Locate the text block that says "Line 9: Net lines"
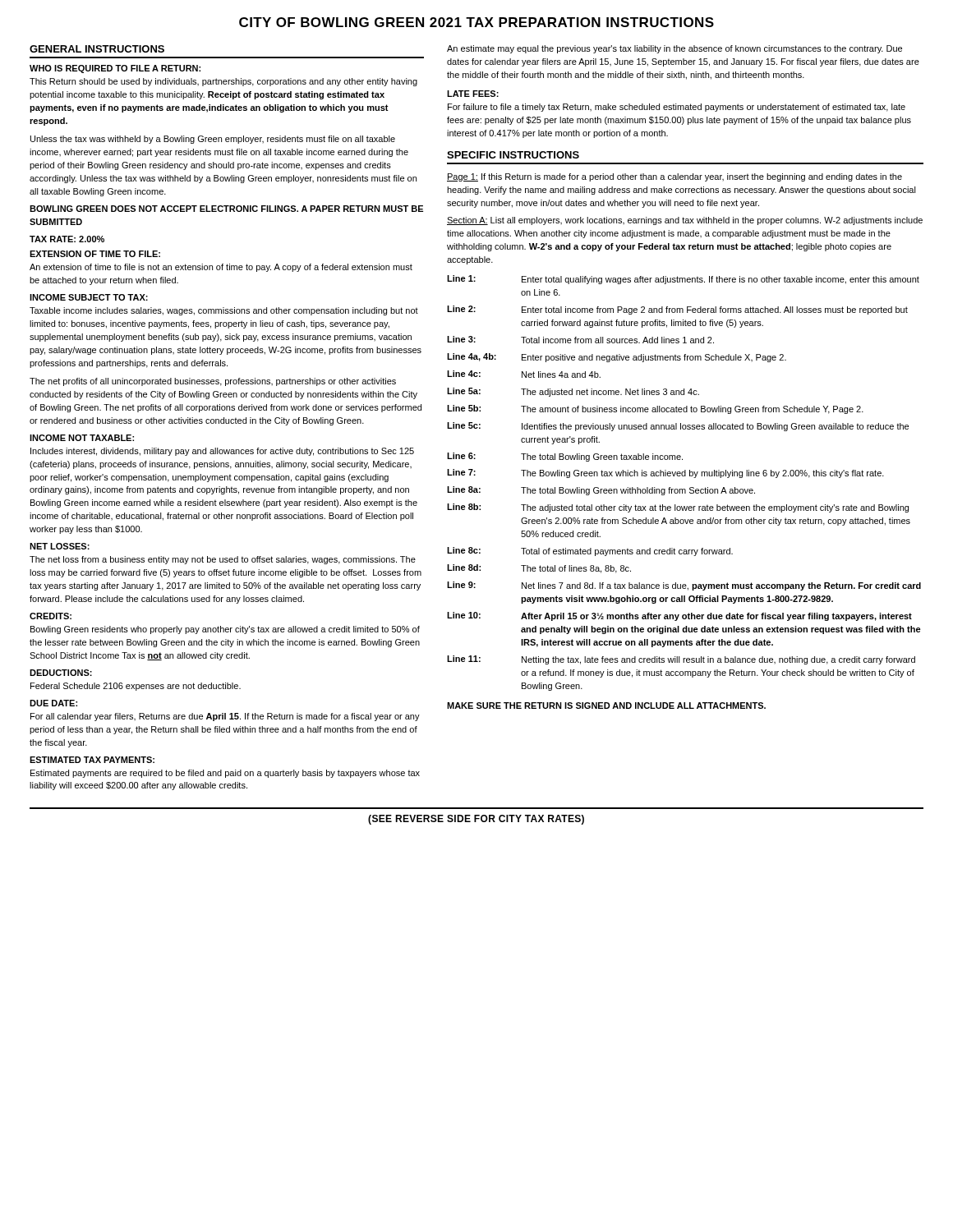This screenshot has height=1232, width=953. [685, 593]
